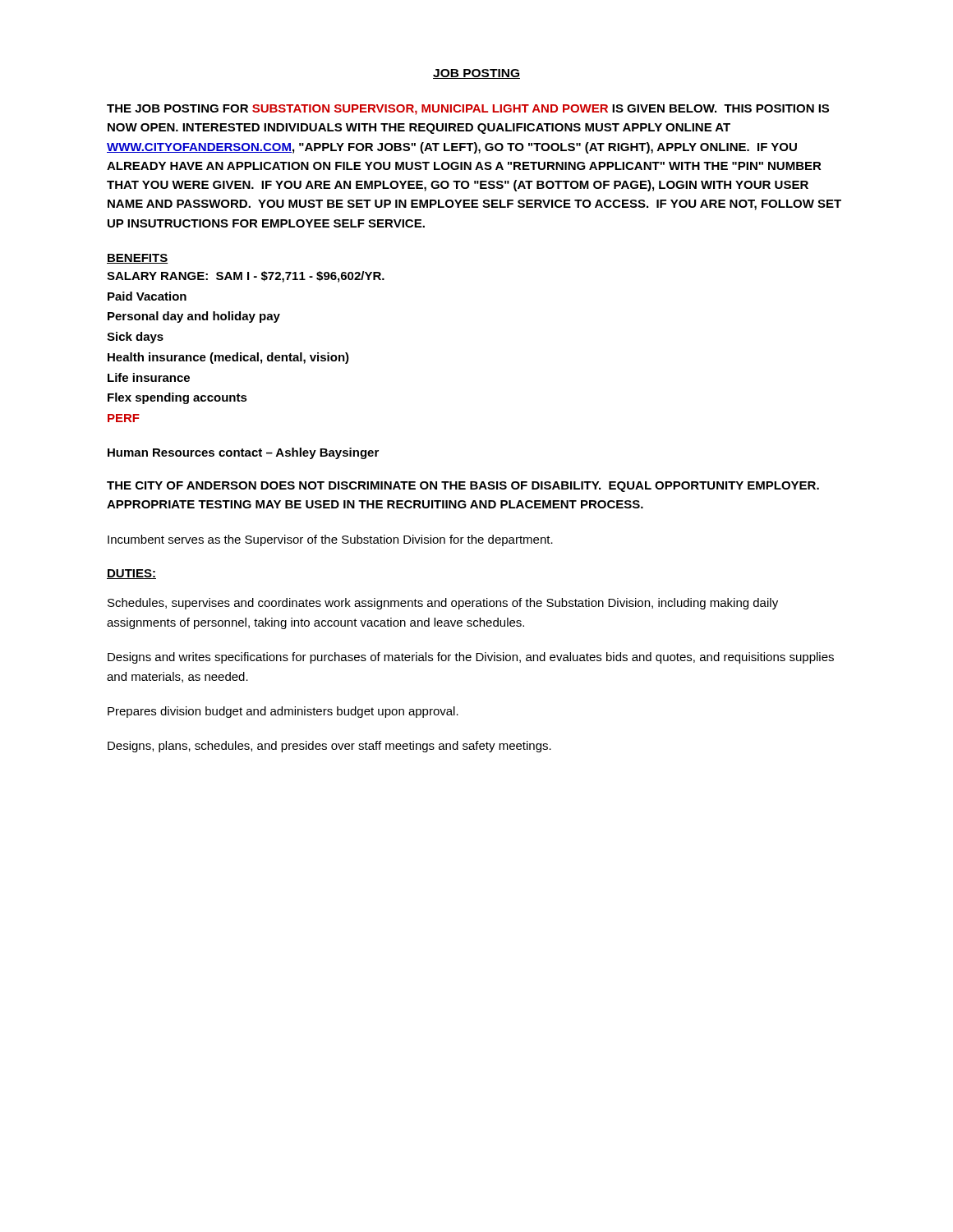The width and height of the screenshot is (953, 1232).
Task: Click on the text that reads "Human Resources contact – Ashley Baysinger"
Action: click(243, 452)
